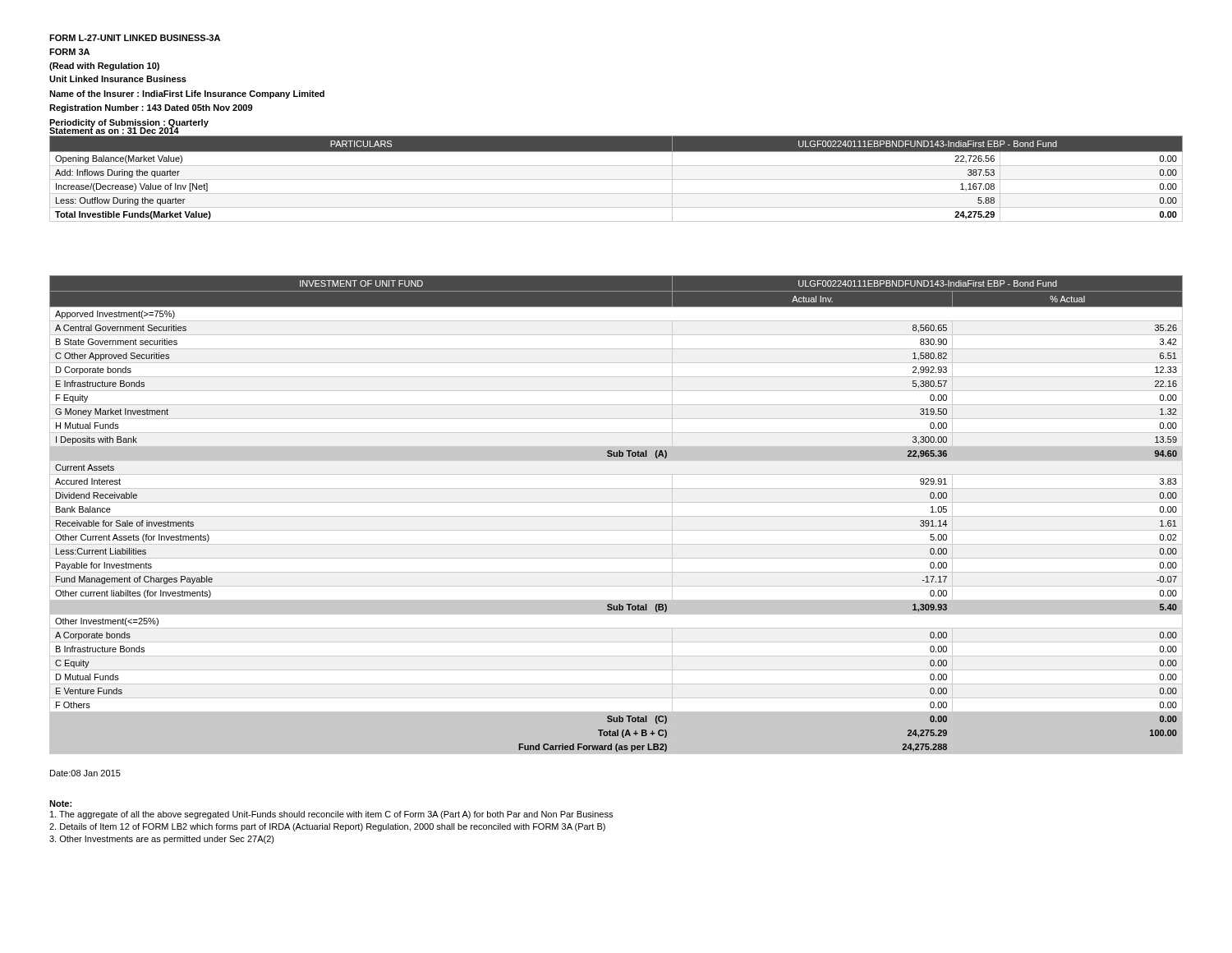Select the table that reads "E Infrastructure Bonds"
This screenshot has height=953, width=1232.
pyautogui.click(x=616, y=515)
